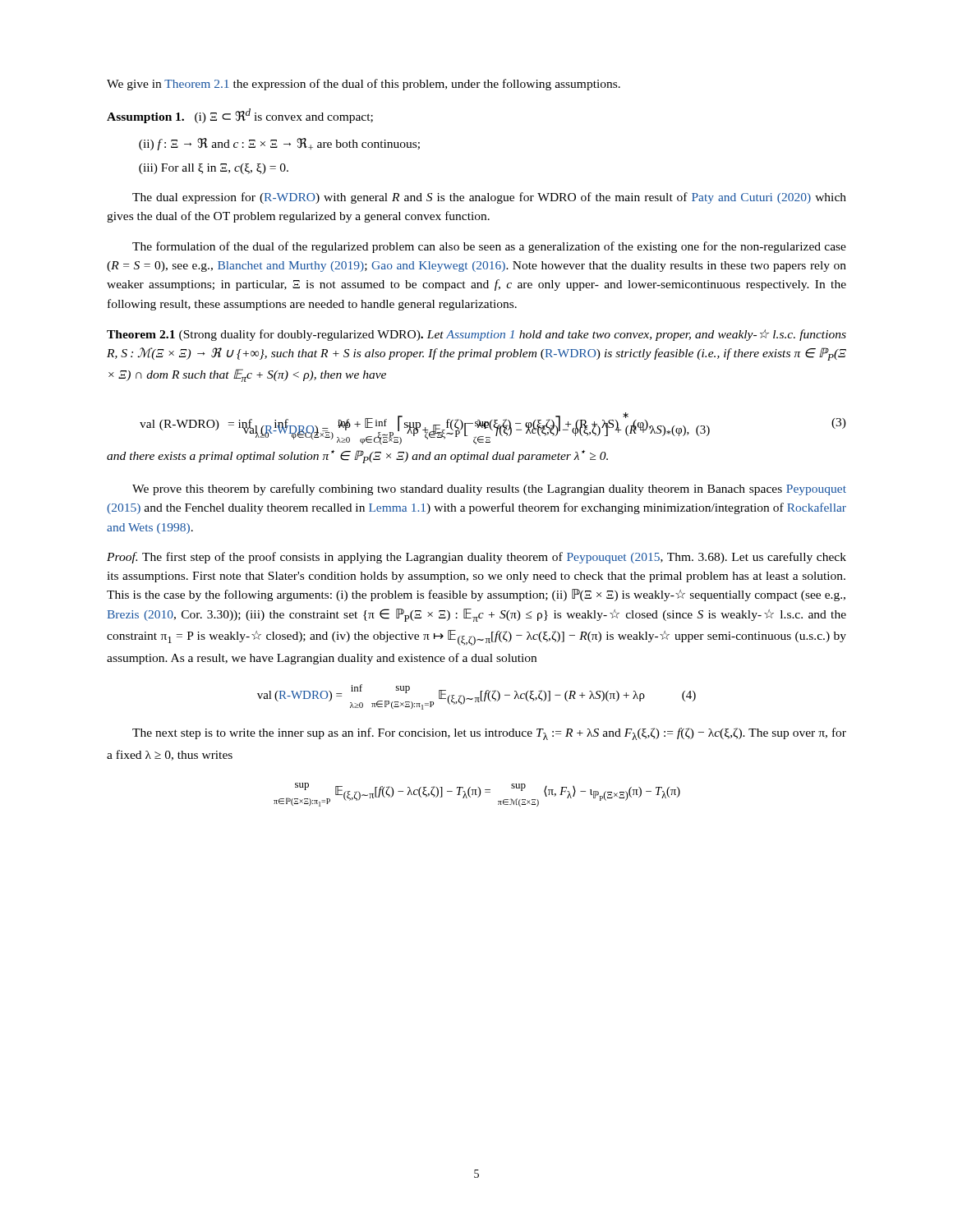Select the text block that says "The next step is to"
Image resolution: width=953 pixels, height=1232 pixels.
(x=476, y=743)
